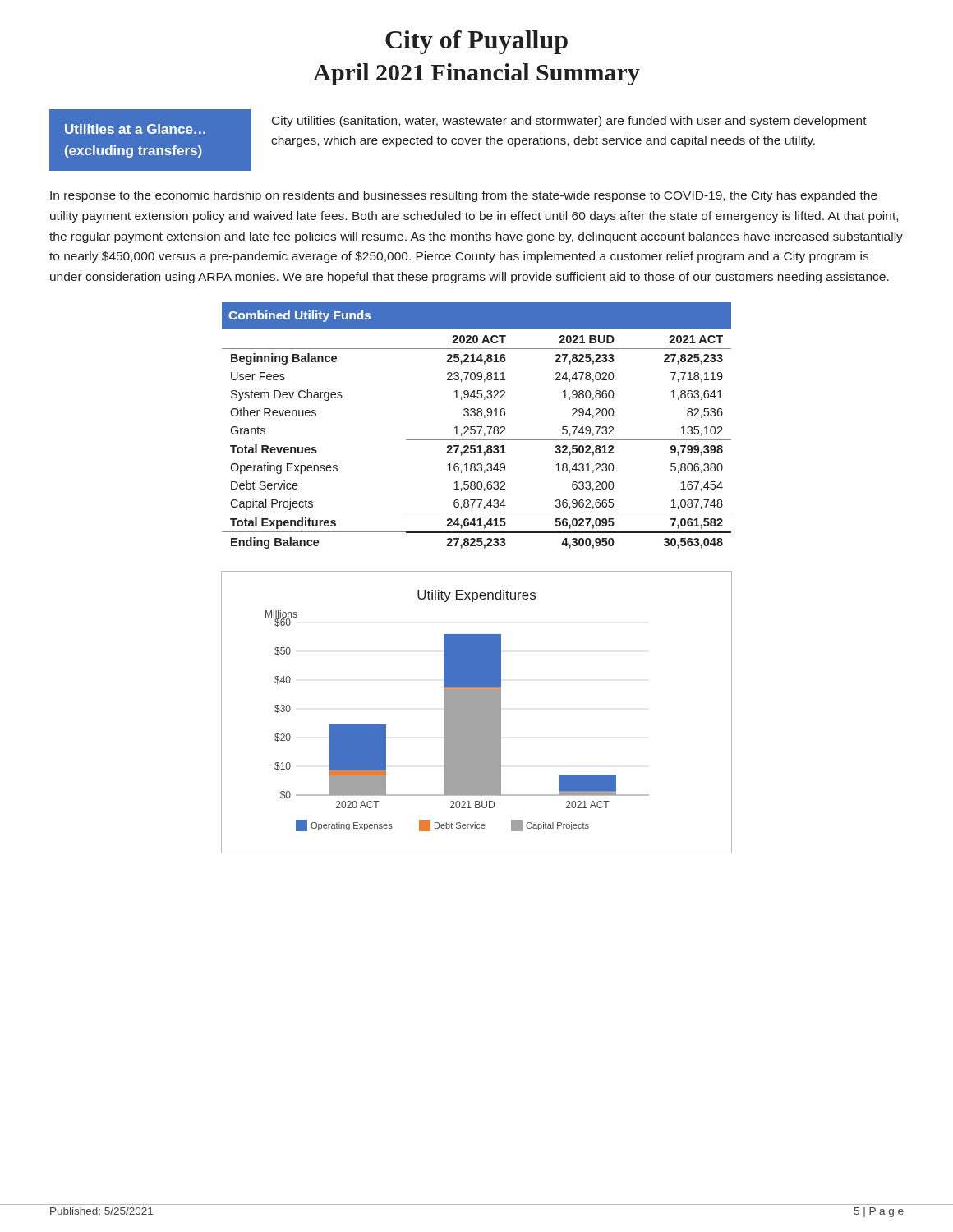Click on the text starting "City of Puyallup April"

(476, 55)
